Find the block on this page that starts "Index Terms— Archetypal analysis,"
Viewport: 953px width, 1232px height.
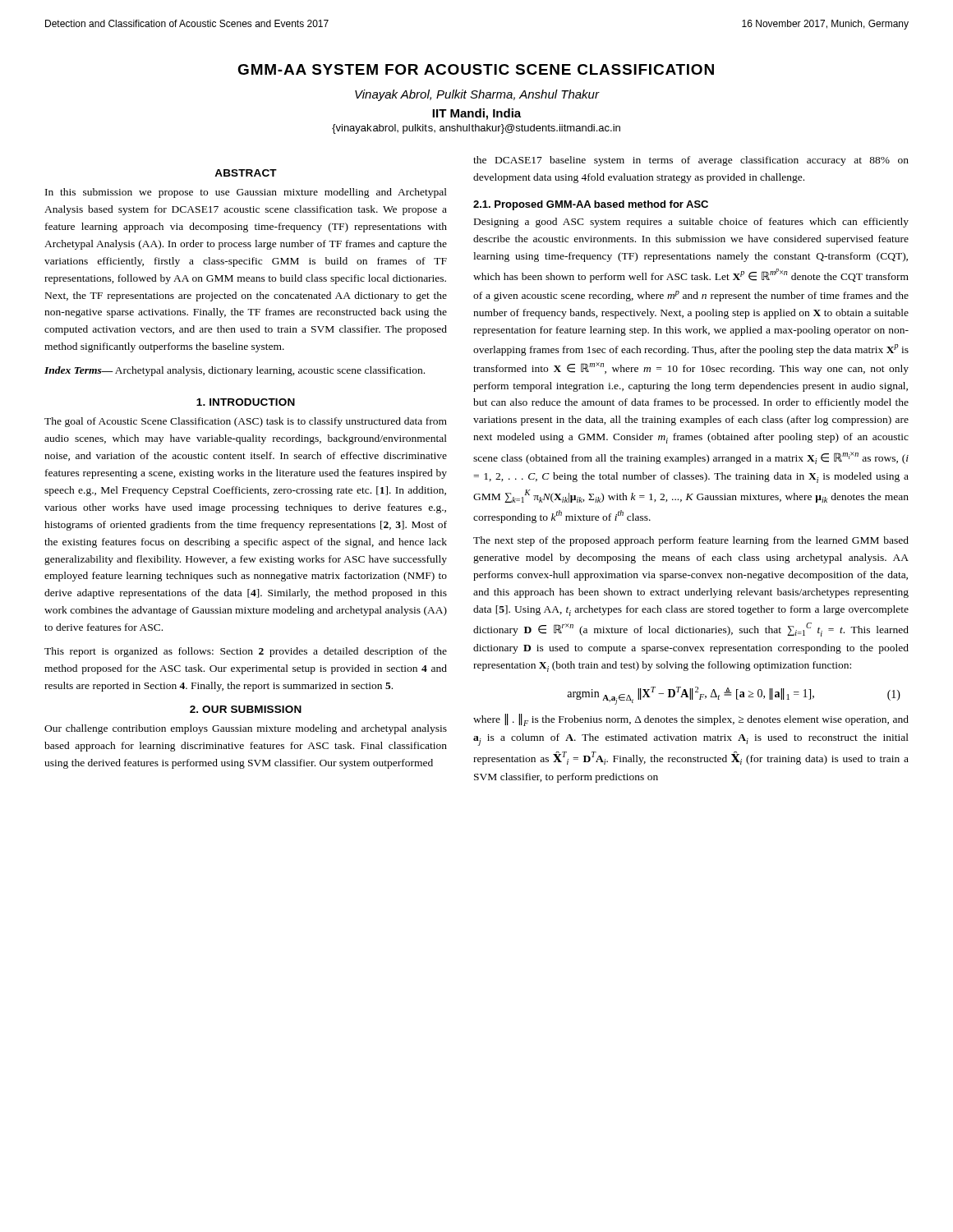click(235, 370)
